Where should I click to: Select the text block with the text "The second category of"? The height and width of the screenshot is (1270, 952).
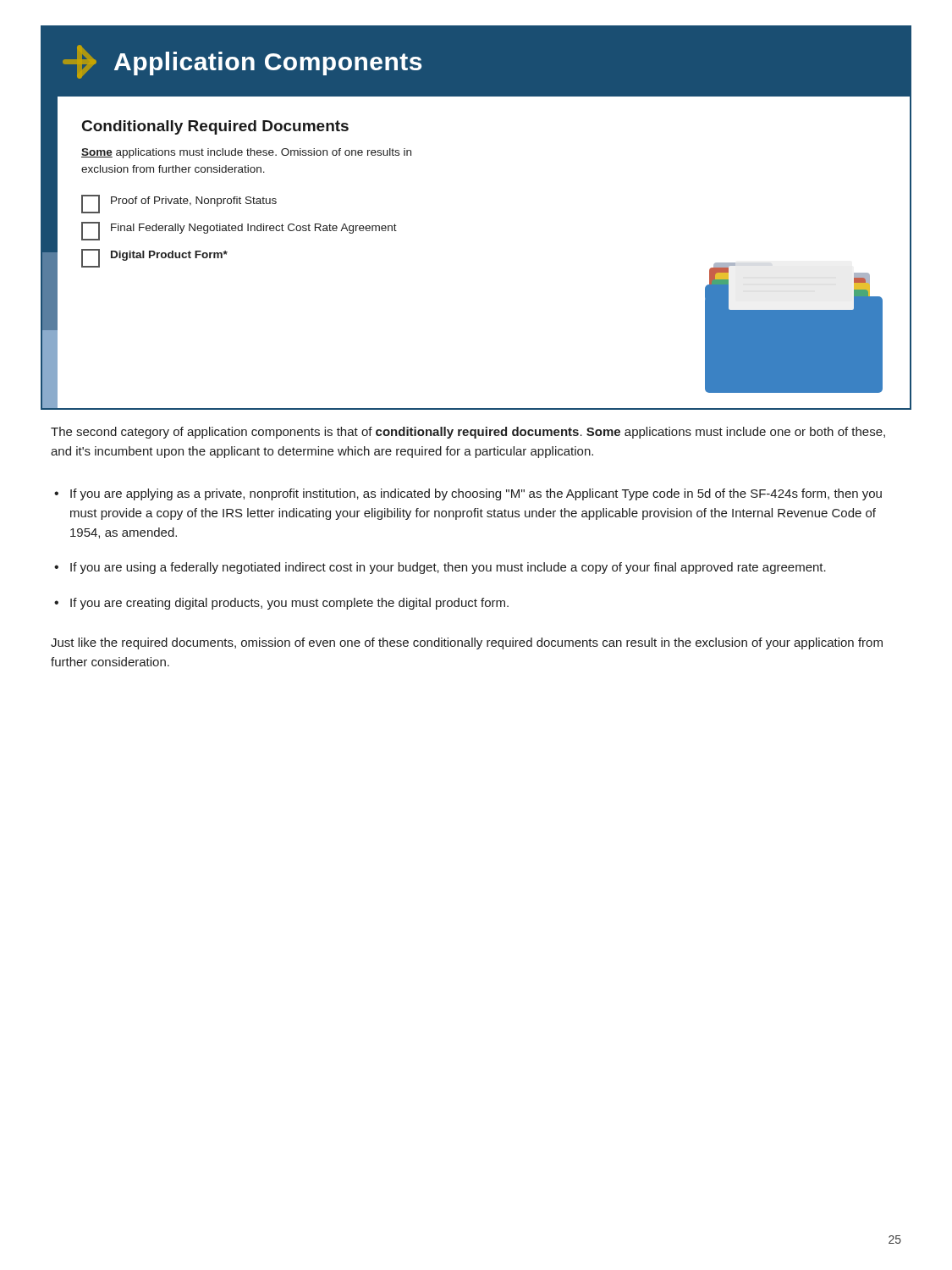coord(468,441)
